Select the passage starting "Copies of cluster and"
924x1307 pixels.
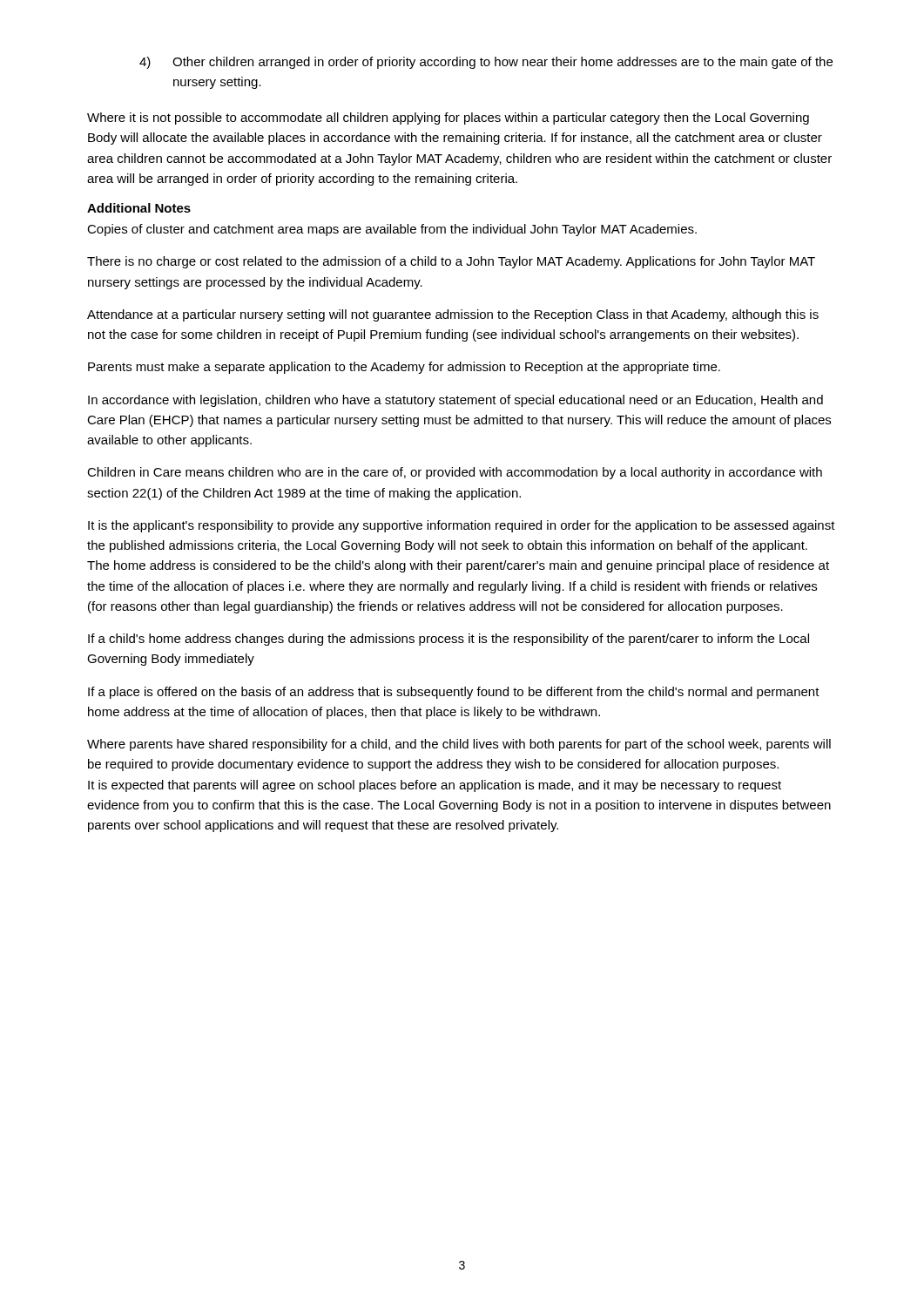click(392, 229)
